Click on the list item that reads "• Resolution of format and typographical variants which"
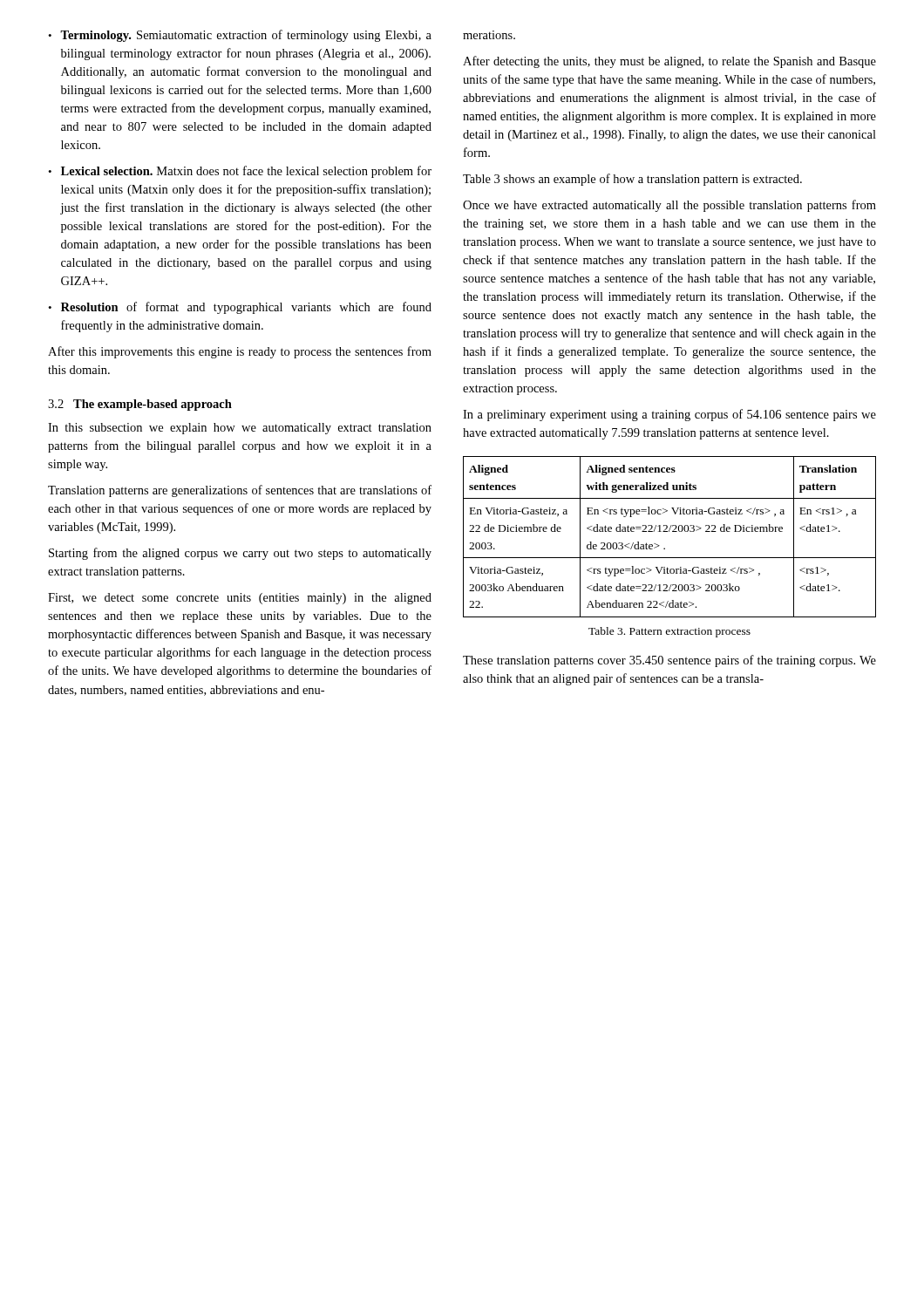The width and height of the screenshot is (924, 1308). pyautogui.click(x=240, y=317)
